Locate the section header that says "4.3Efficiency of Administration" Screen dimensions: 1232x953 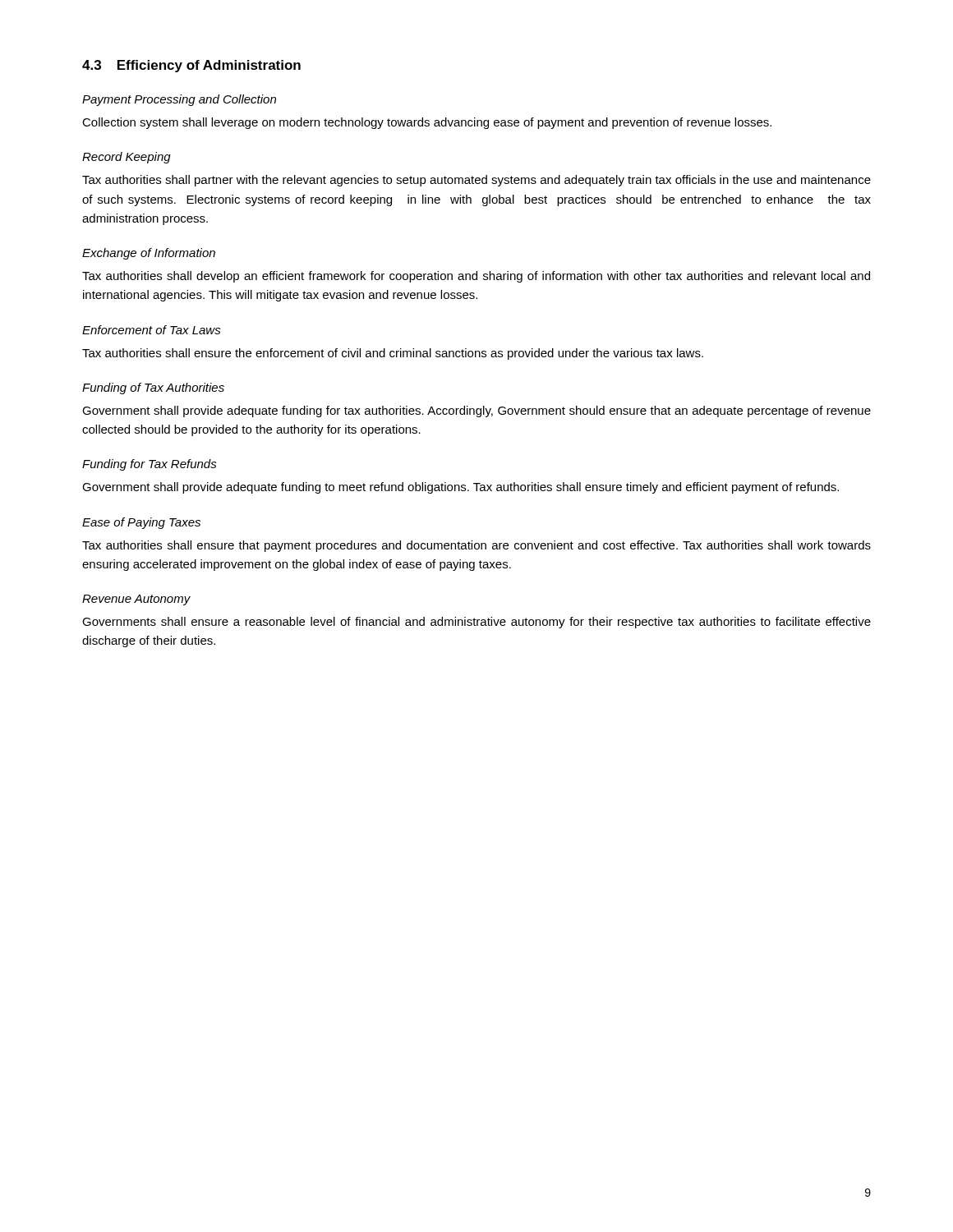point(192,65)
